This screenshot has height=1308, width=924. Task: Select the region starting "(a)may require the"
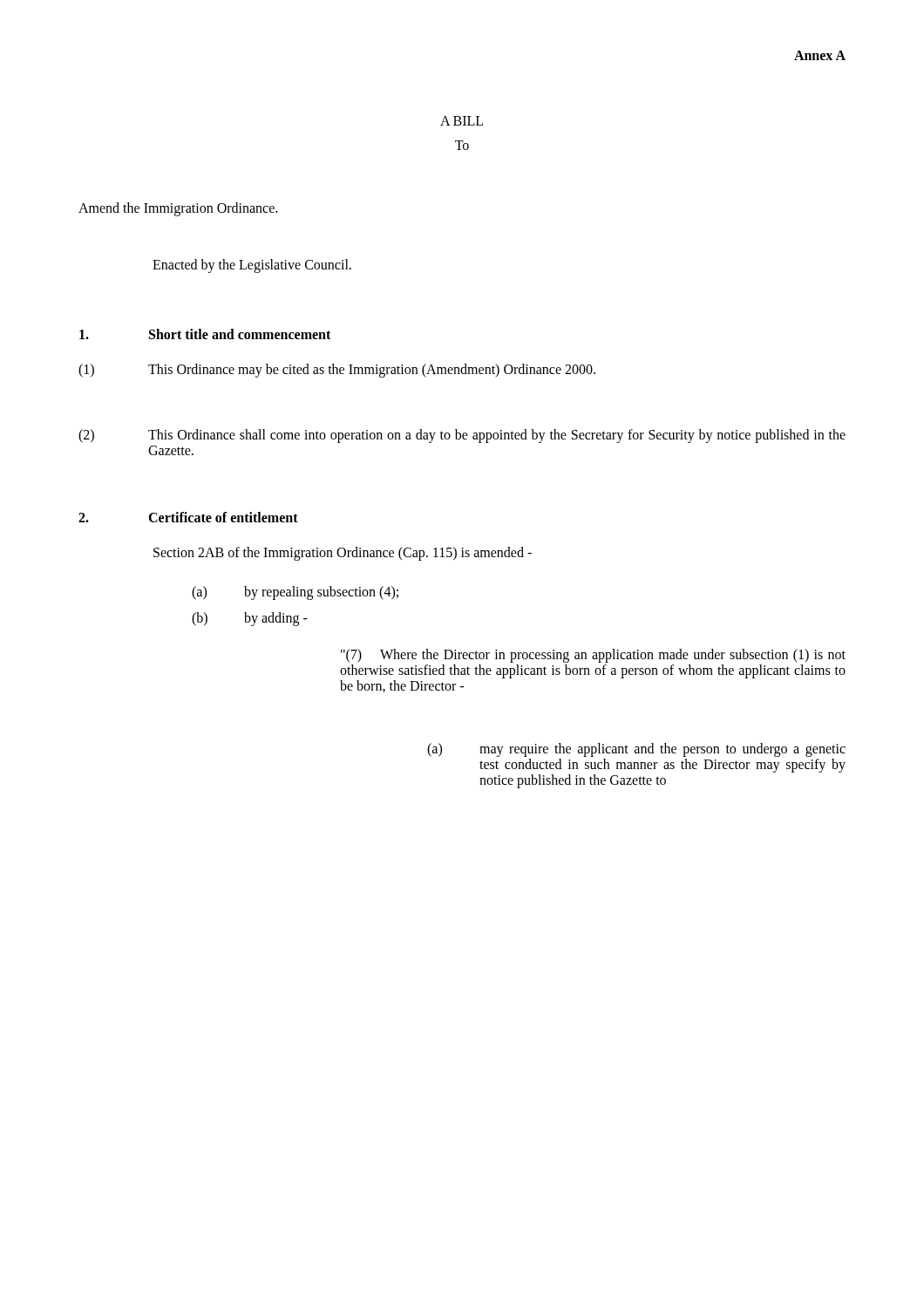click(x=636, y=765)
